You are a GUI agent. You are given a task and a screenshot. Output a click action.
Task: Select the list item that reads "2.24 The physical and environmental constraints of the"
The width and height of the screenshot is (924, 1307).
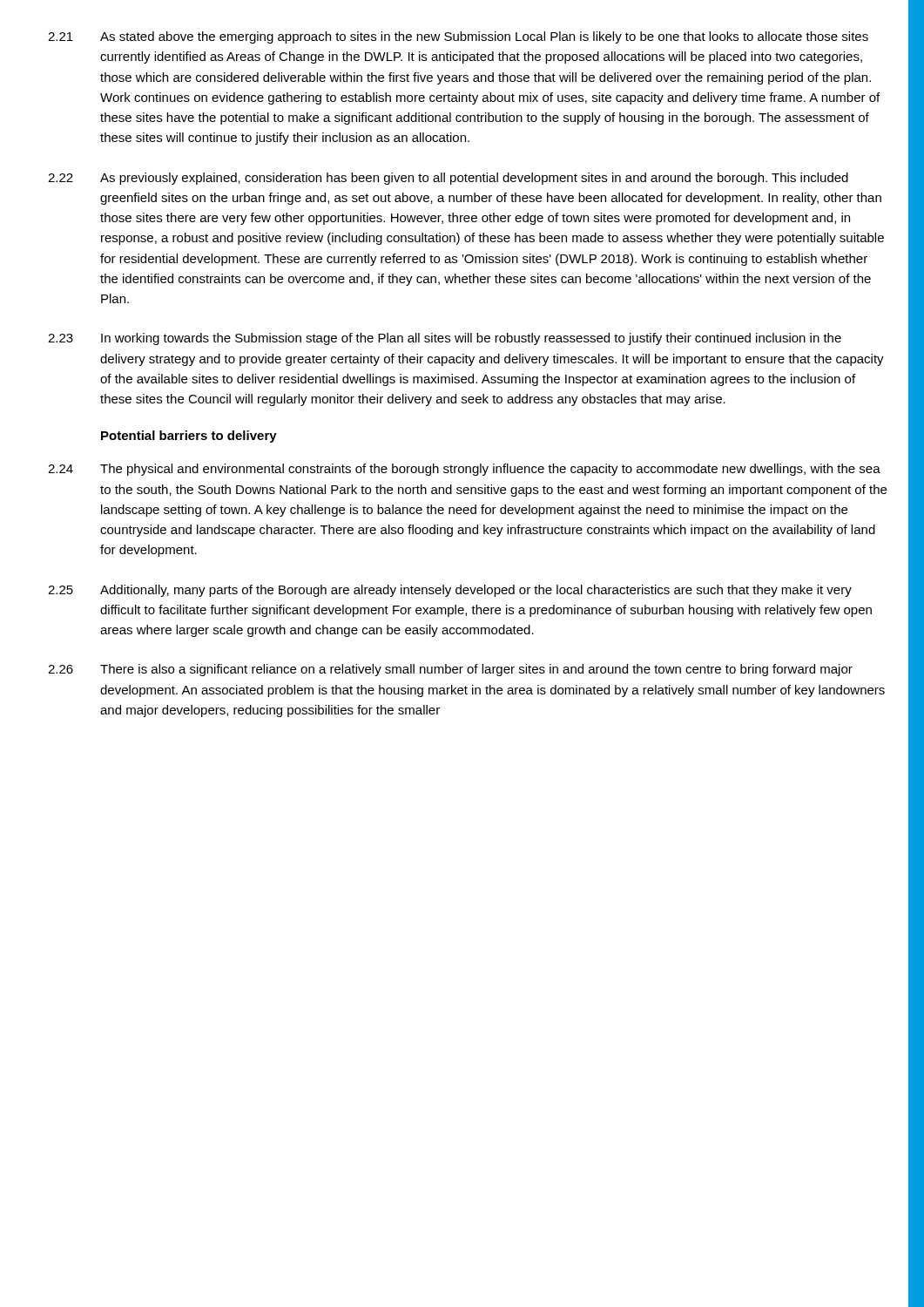469,509
